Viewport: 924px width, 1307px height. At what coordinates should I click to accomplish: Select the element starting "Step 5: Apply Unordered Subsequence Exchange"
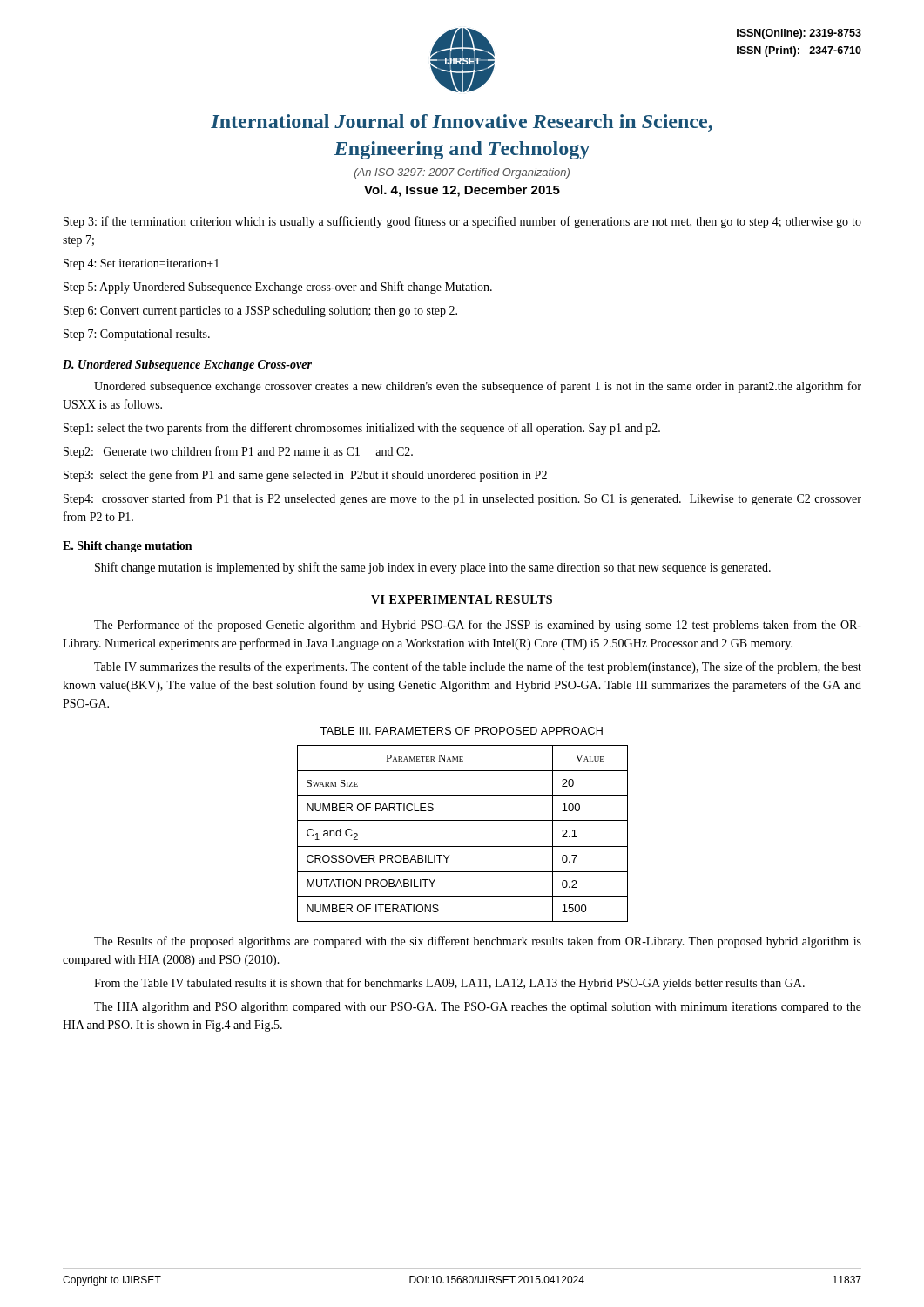coord(278,287)
